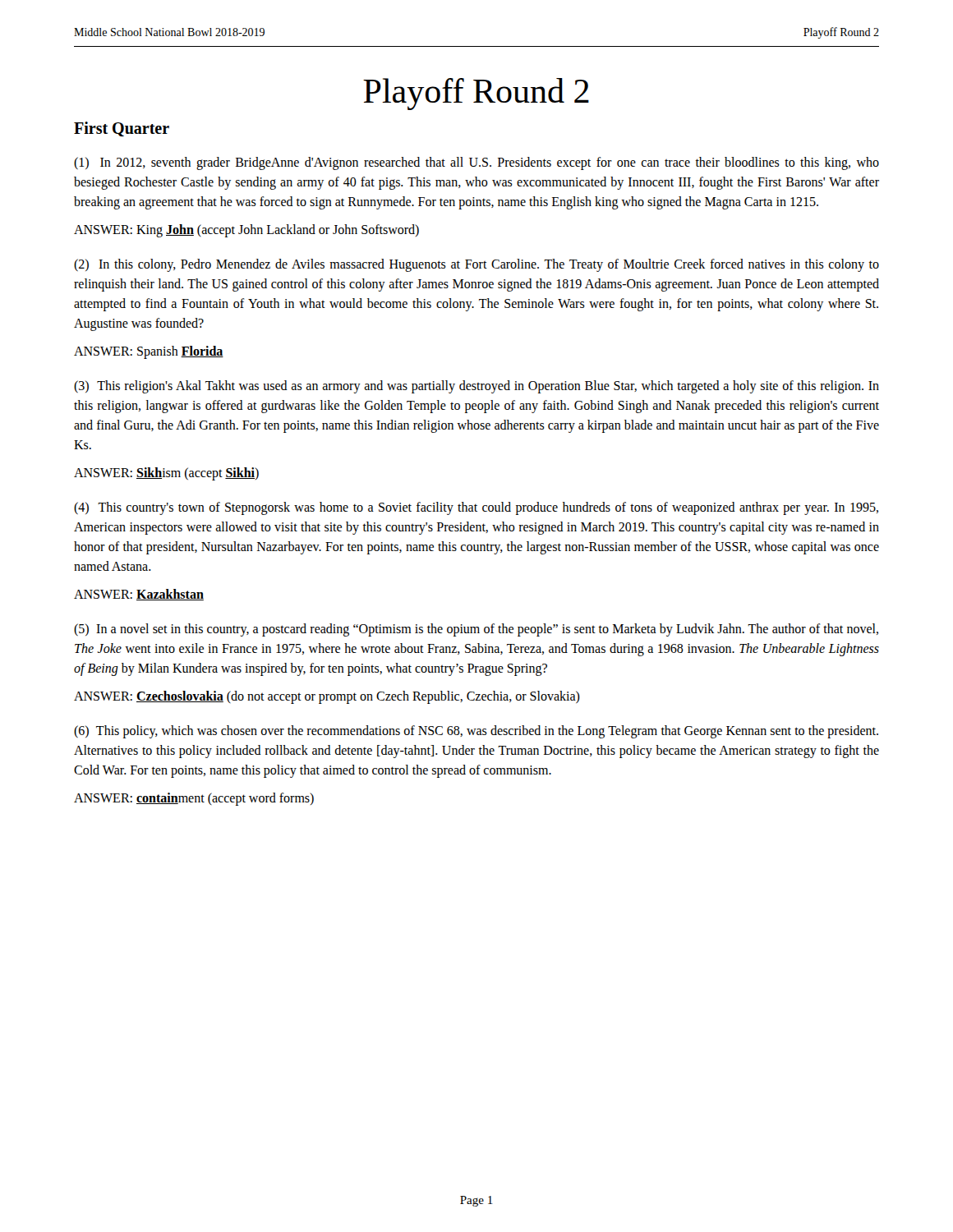Locate the block starting "(5) In a novel set"
Viewport: 953px width, 1232px height.
tap(476, 648)
